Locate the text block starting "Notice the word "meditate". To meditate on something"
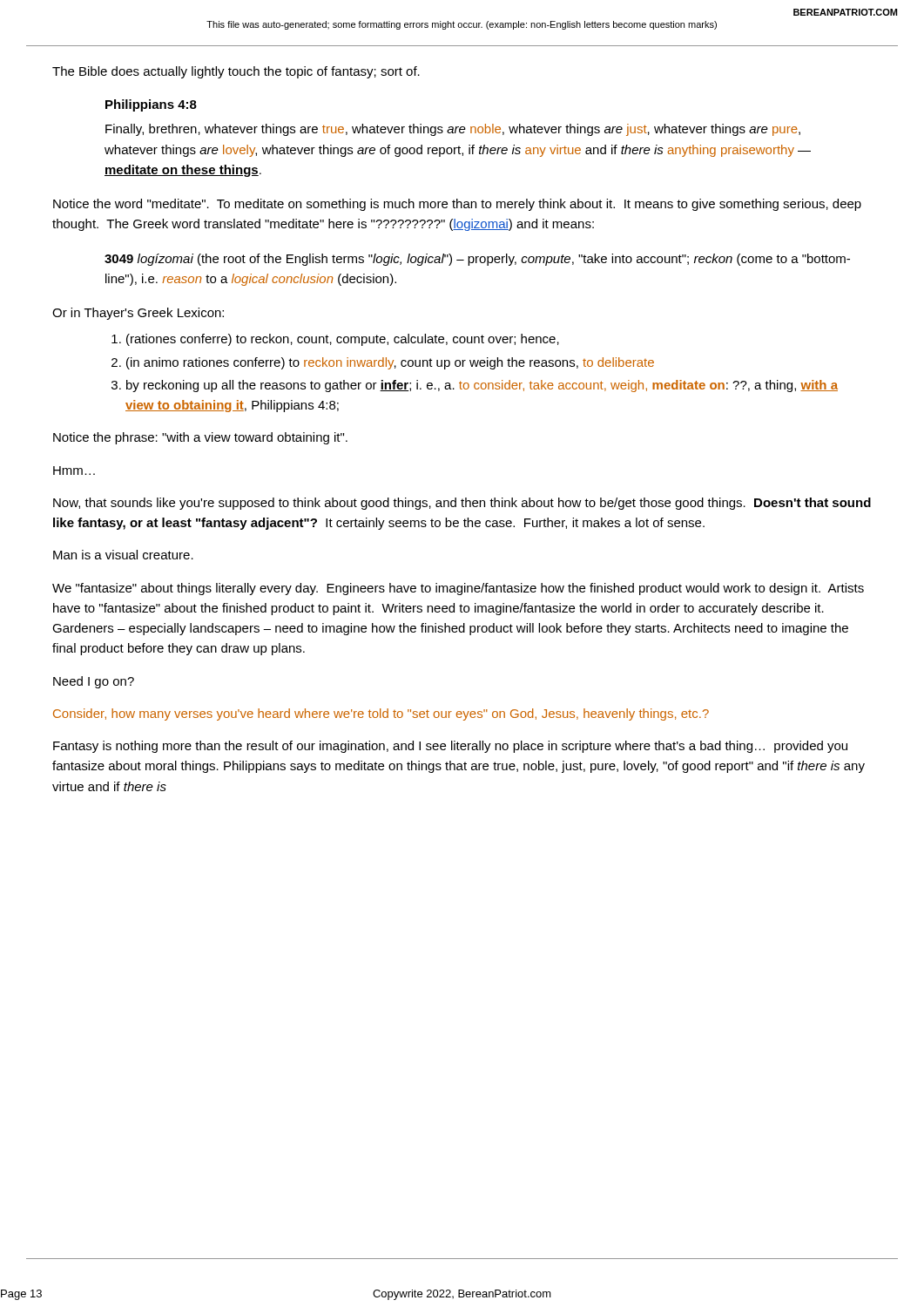The width and height of the screenshot is (924, 1307). [x=462, y=214]
